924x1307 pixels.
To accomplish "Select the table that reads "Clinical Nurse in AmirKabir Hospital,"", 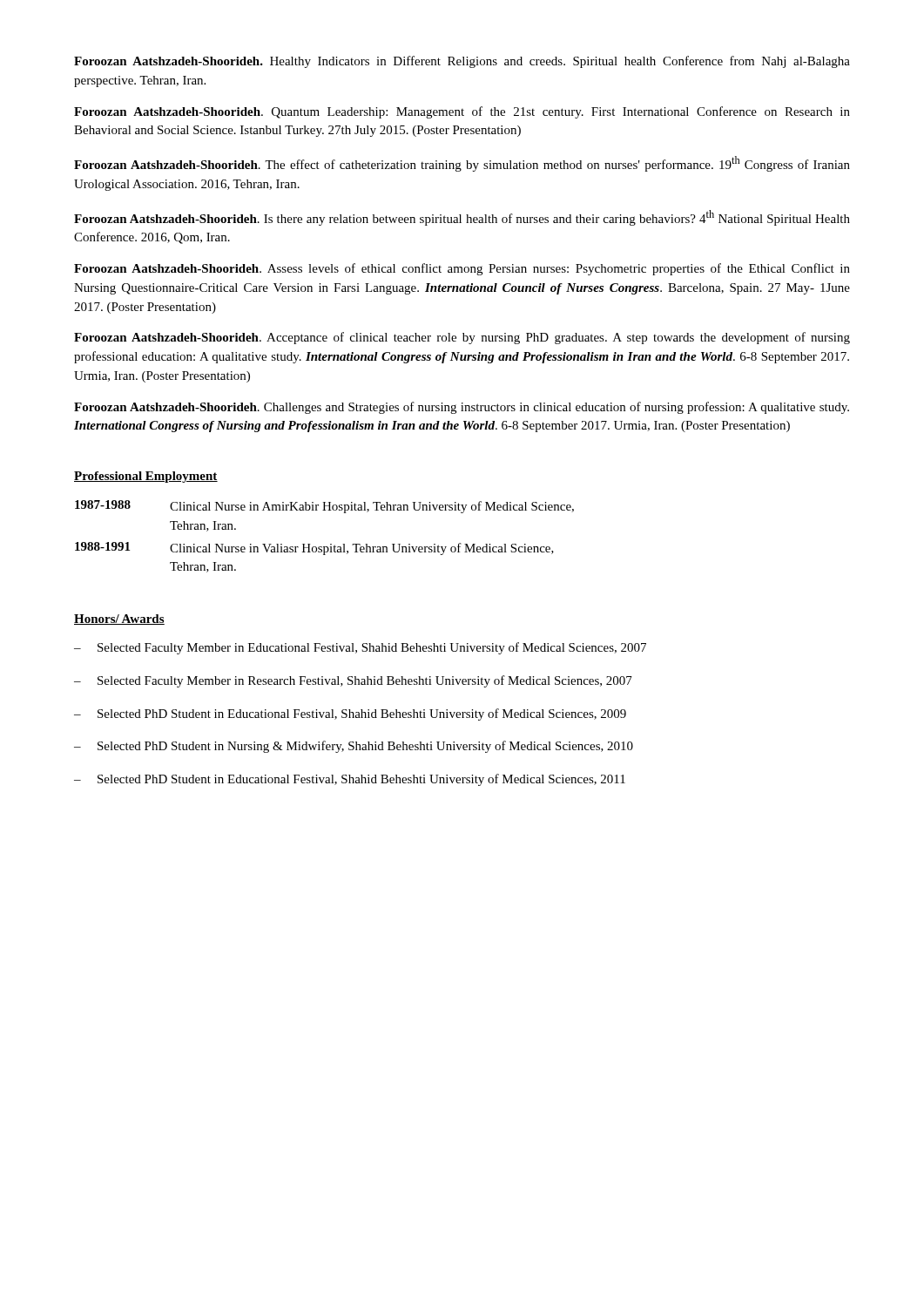I will (462, 537).
